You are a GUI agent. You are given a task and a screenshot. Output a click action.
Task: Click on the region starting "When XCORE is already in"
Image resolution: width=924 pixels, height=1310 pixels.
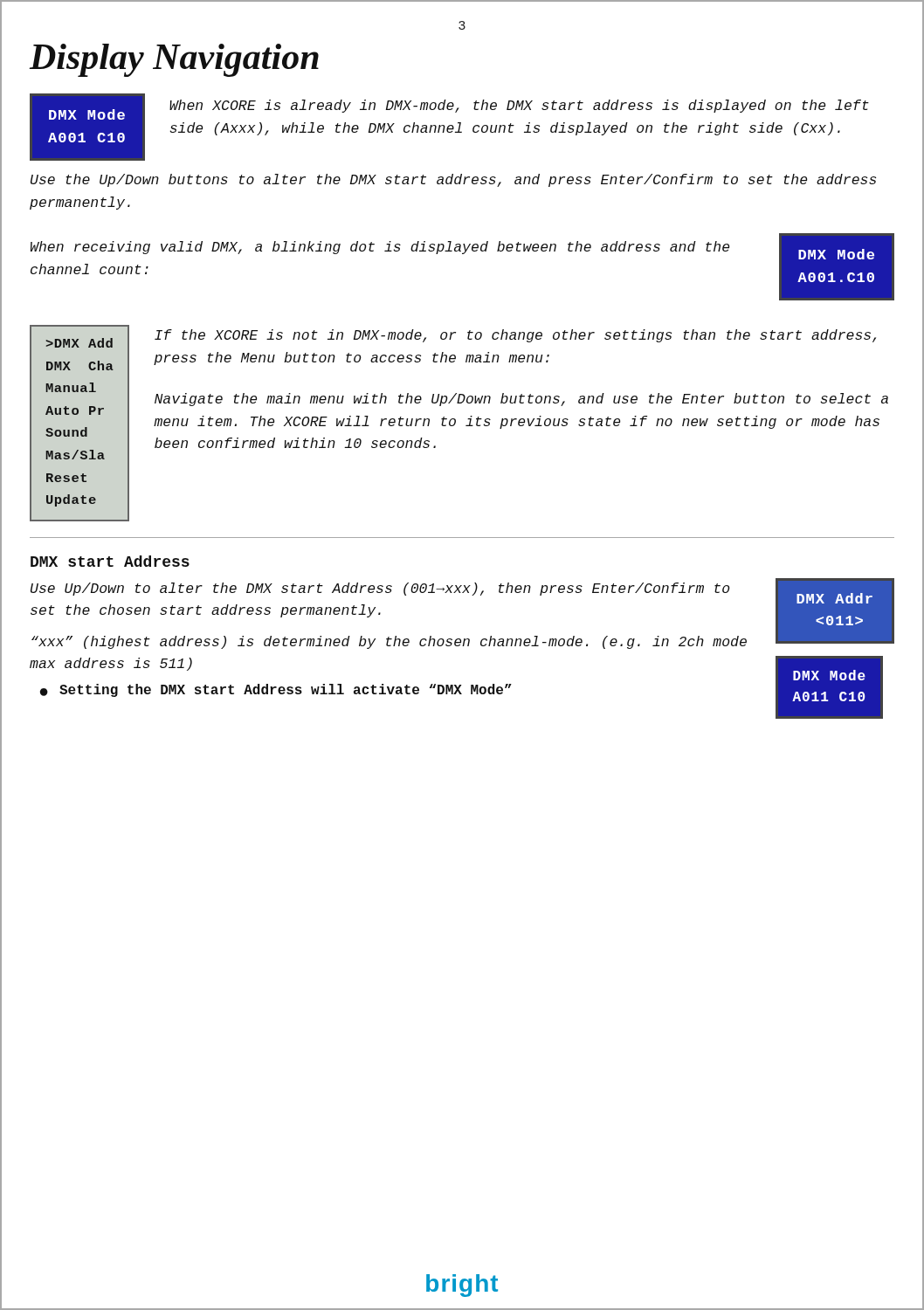click(x=532, y=118)
